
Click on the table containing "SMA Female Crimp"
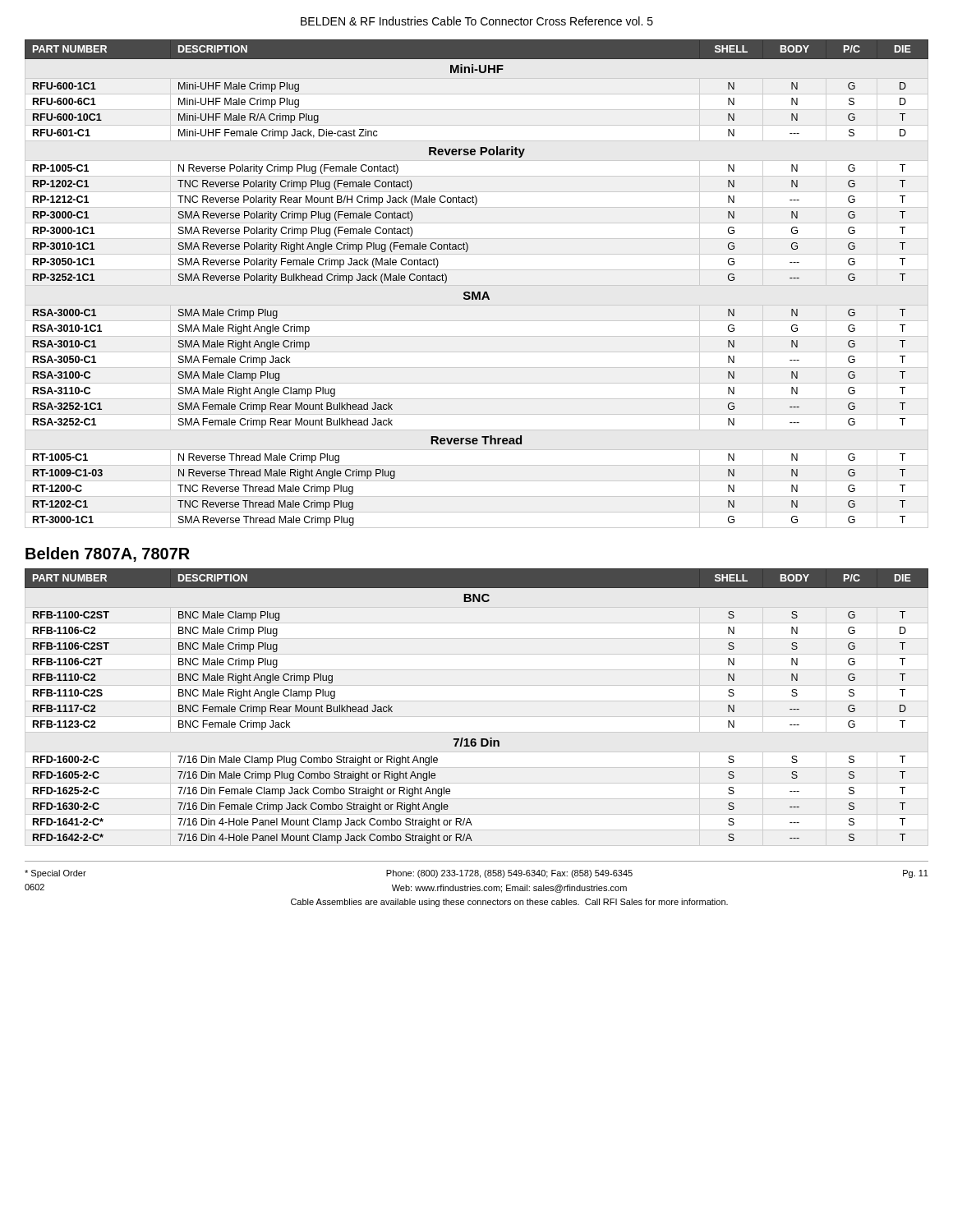476,284
